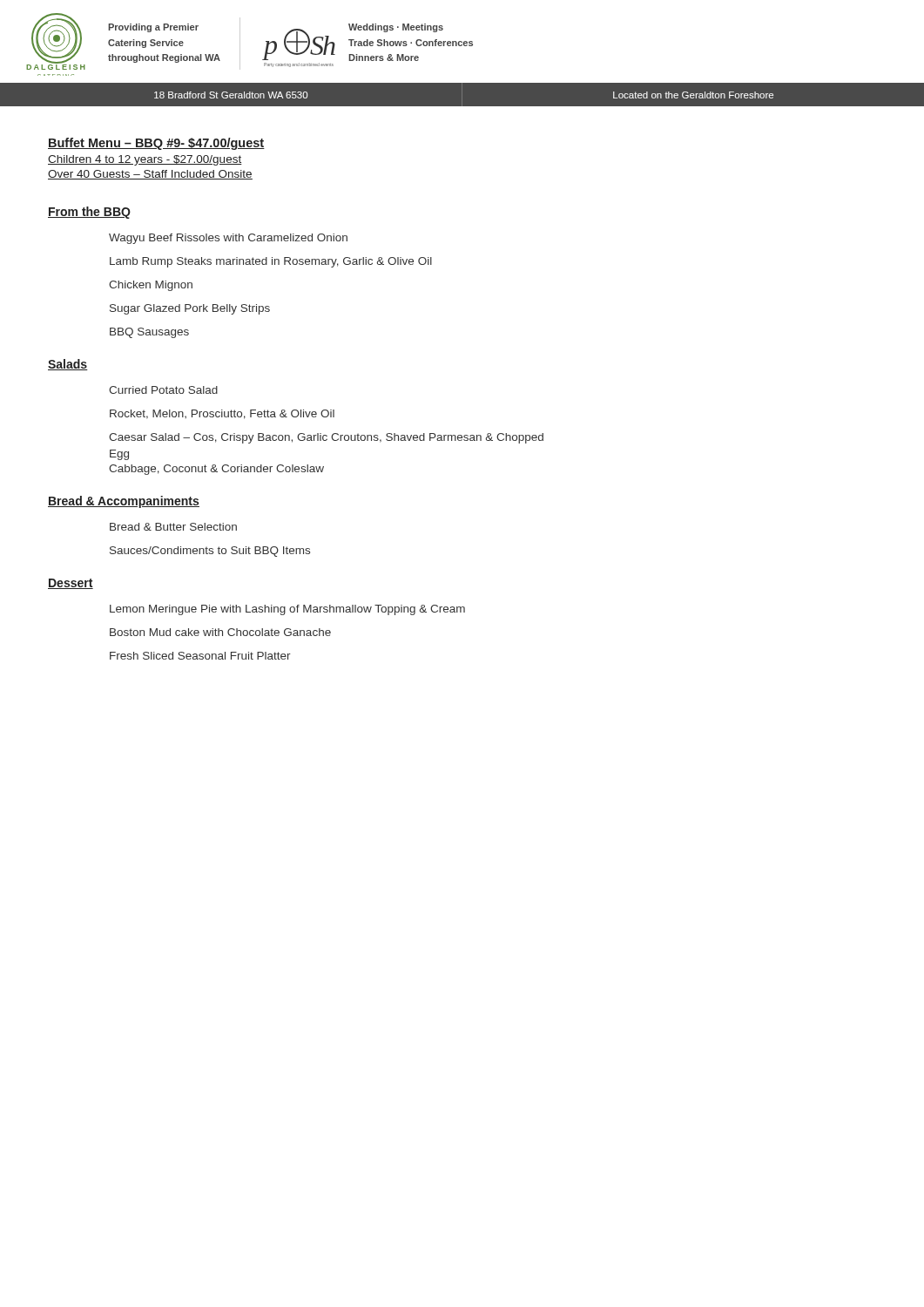Image resolution: width=924 pixels, height=1307 pixels.
Task: Find the block on this page that starts "Rocket, Melon, Prosciutto, Fetta & Olive"
Action: (222, 413)
